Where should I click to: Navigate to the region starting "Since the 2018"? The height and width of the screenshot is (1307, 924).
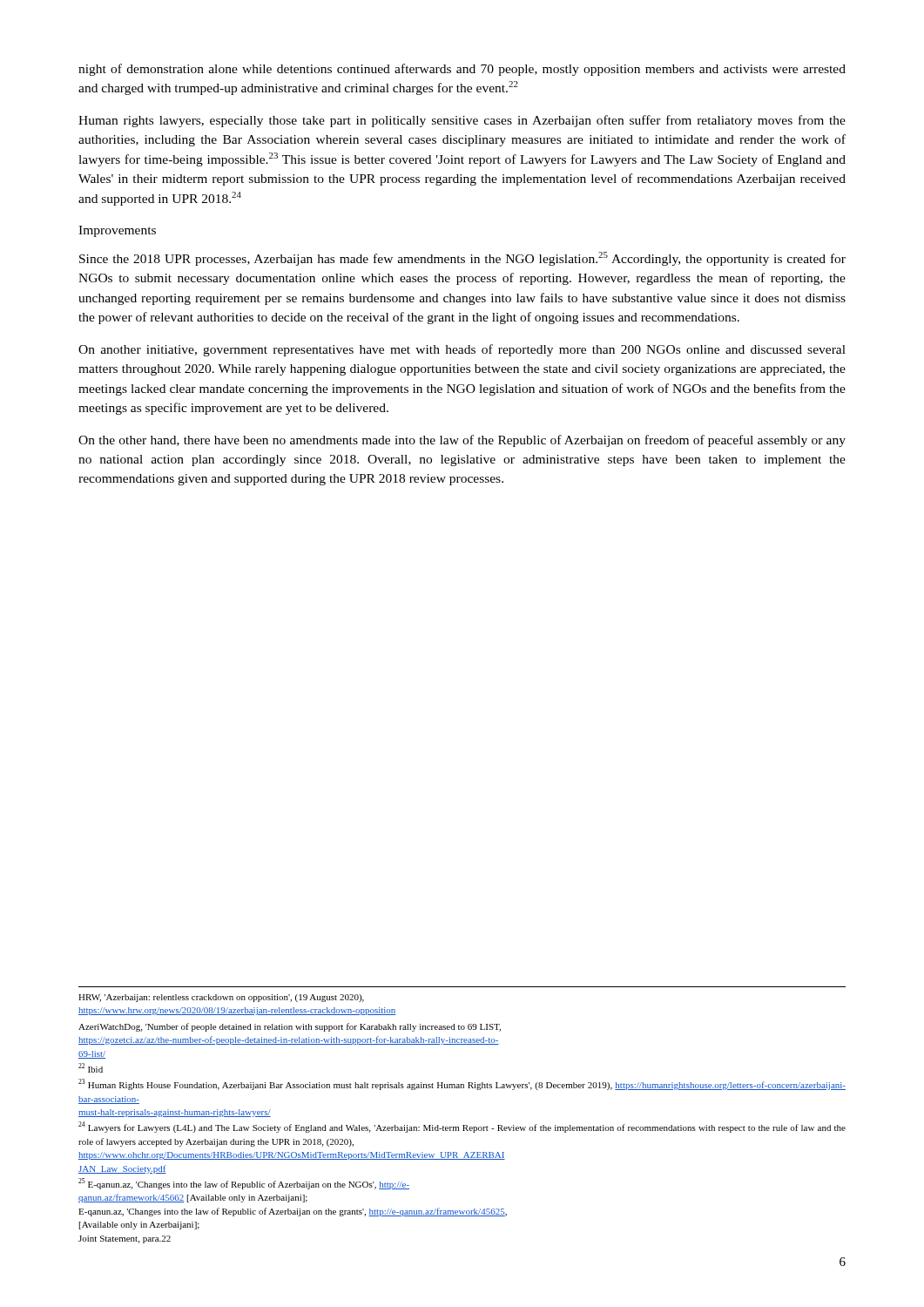[462, 288]
